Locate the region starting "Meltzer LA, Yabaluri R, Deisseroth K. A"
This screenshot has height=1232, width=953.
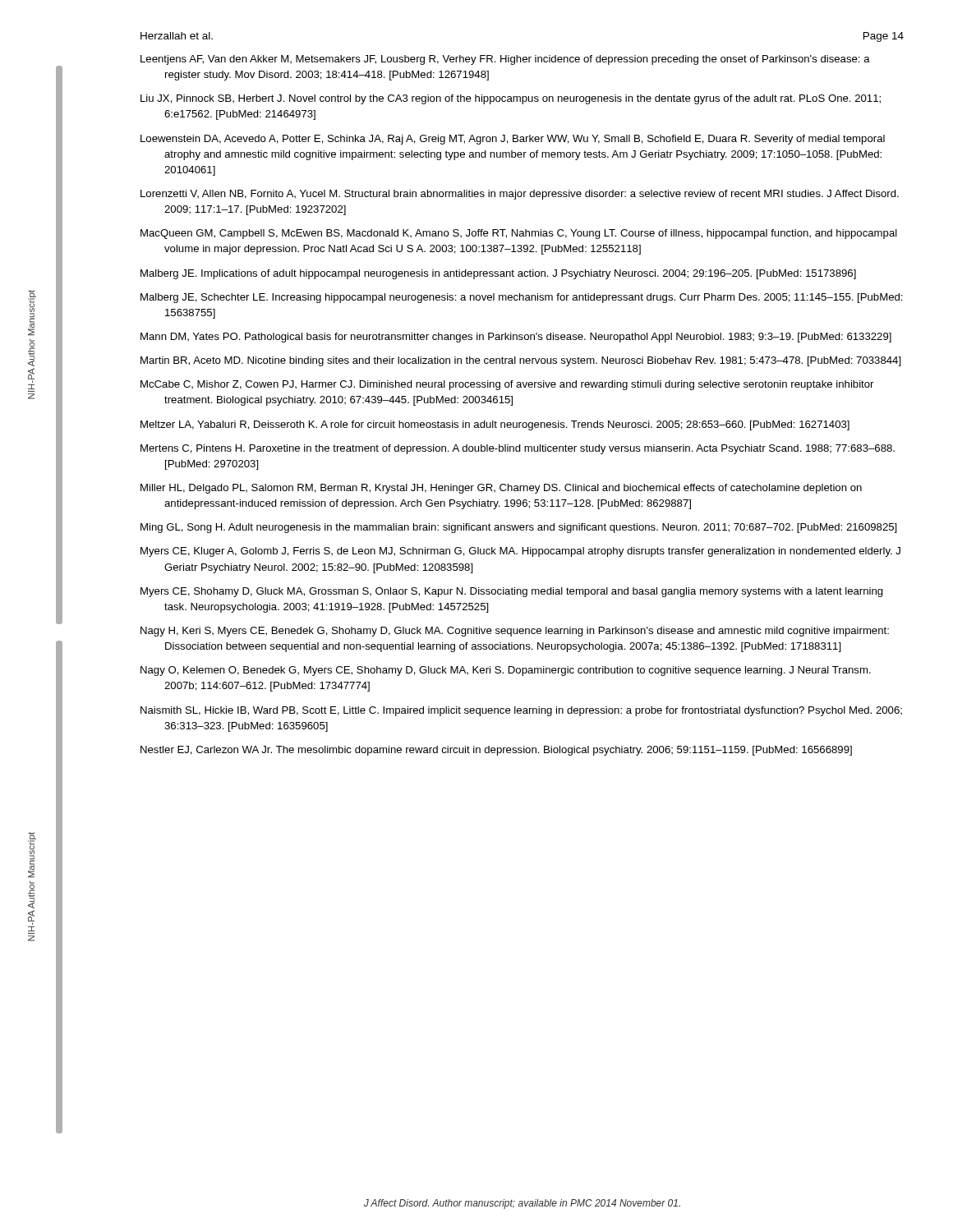point(495,424)
